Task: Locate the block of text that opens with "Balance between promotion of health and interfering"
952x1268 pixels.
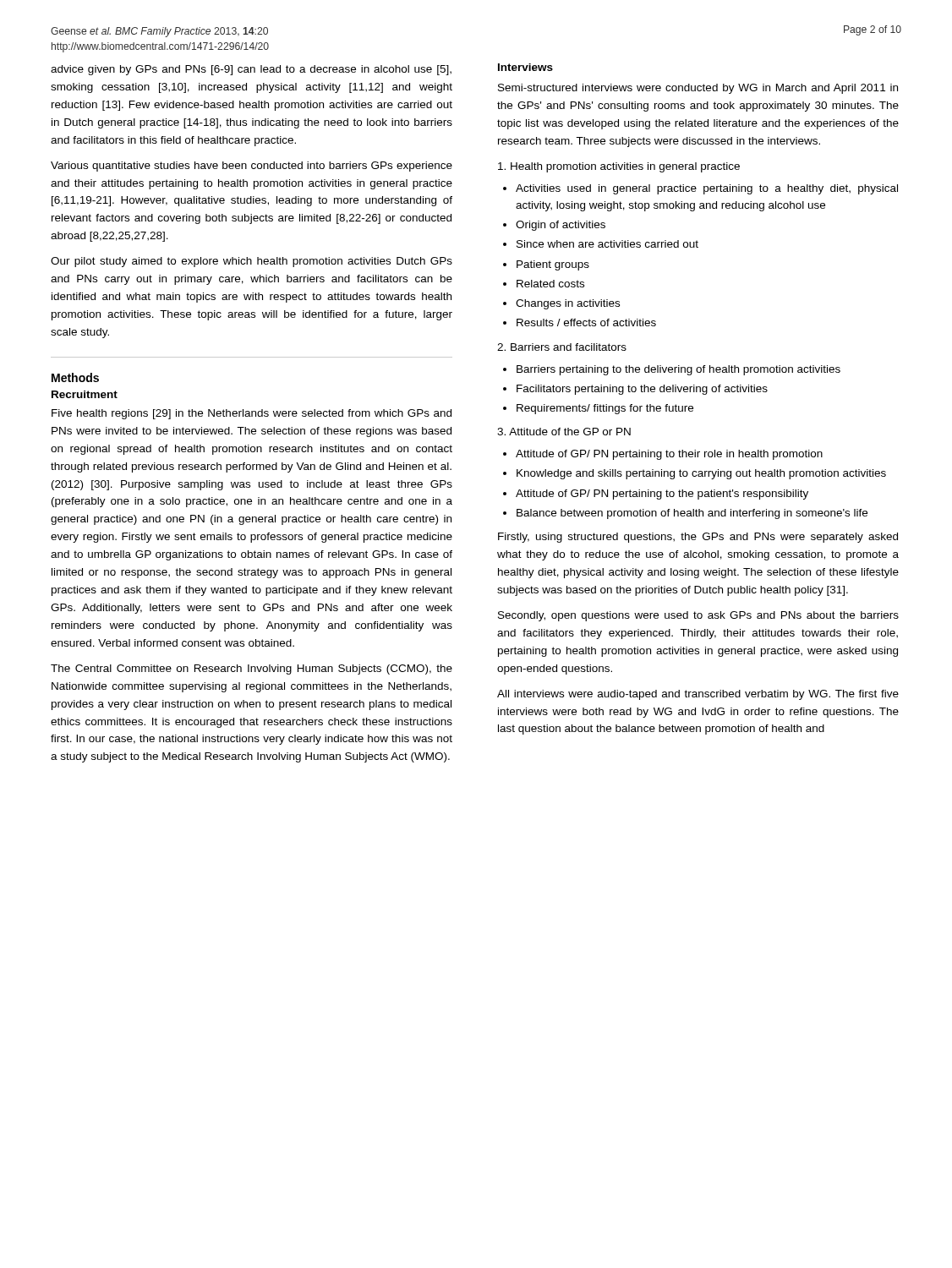Action: point(707,513)
